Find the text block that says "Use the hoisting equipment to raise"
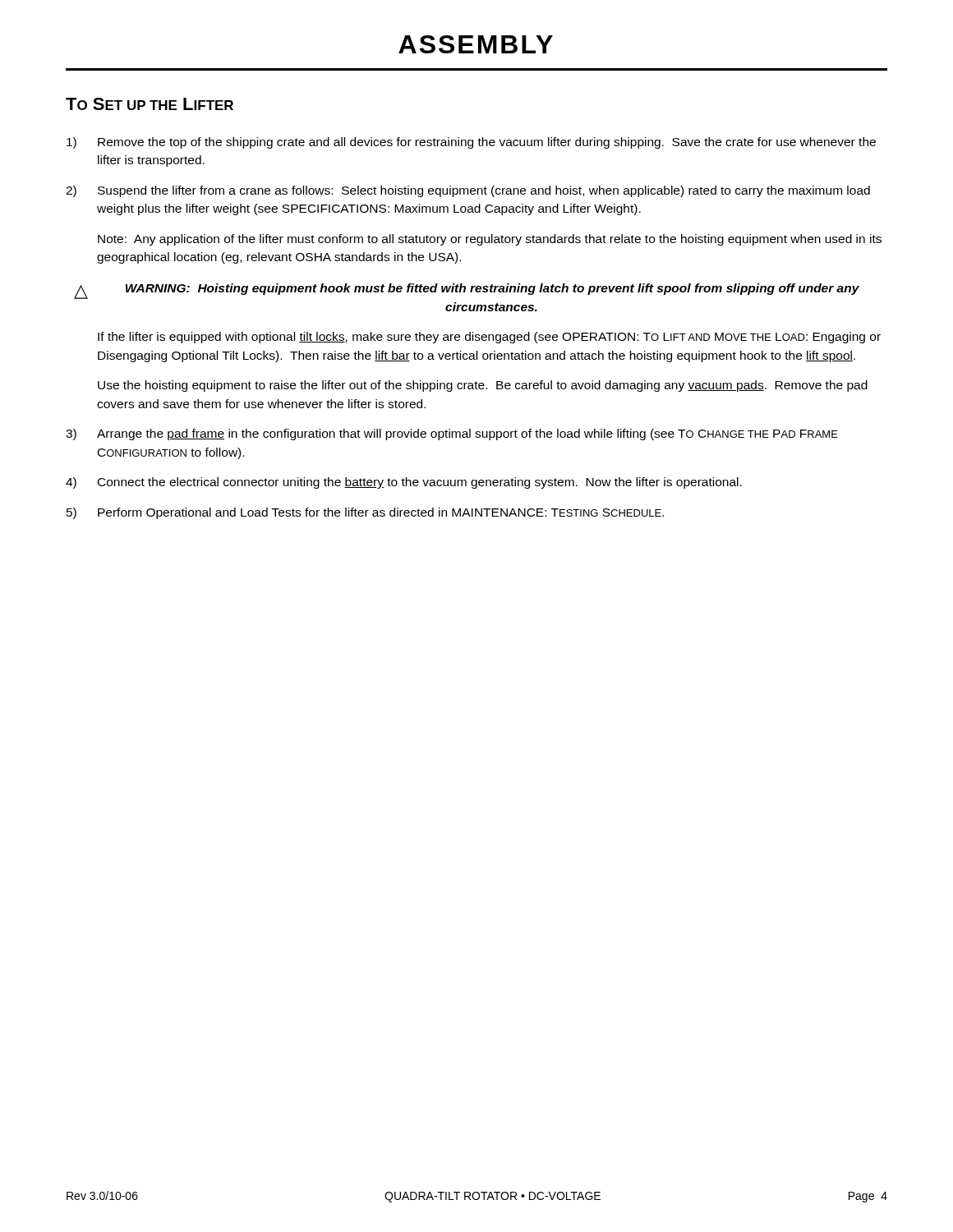 coord(482,394)
